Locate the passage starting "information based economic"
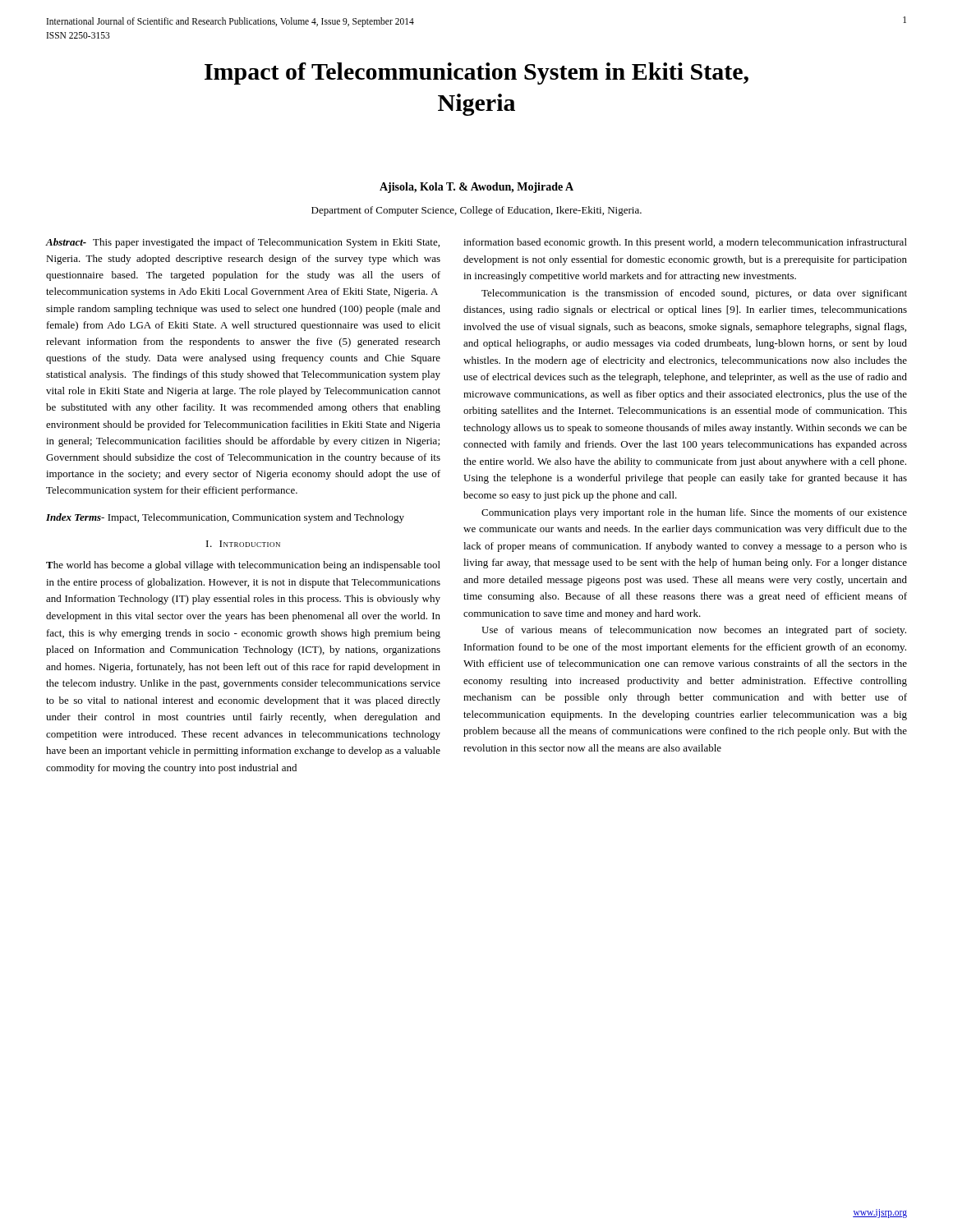The image size is (953, 1232). [685, 495]
